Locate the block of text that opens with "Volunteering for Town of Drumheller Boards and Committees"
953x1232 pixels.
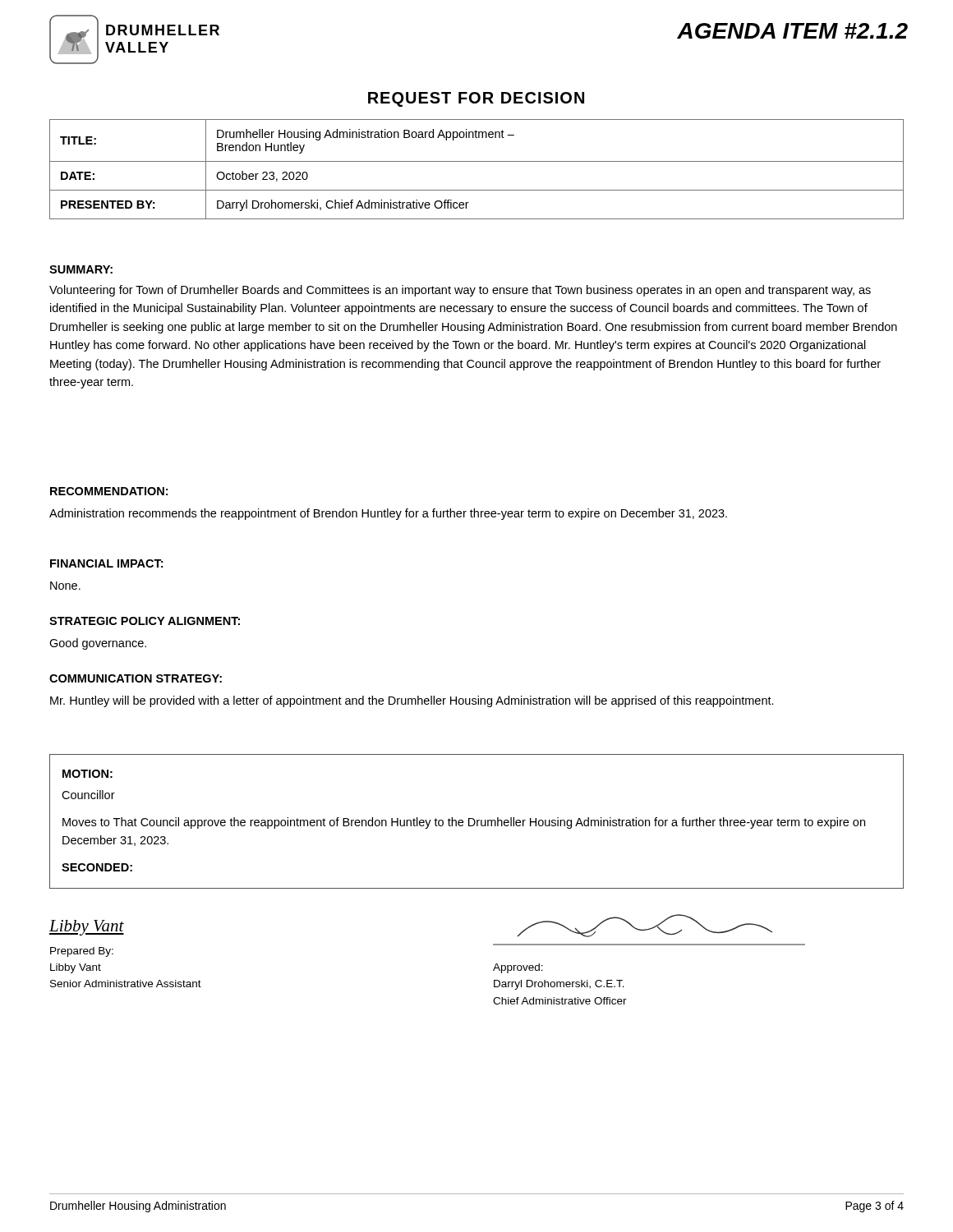473,336
